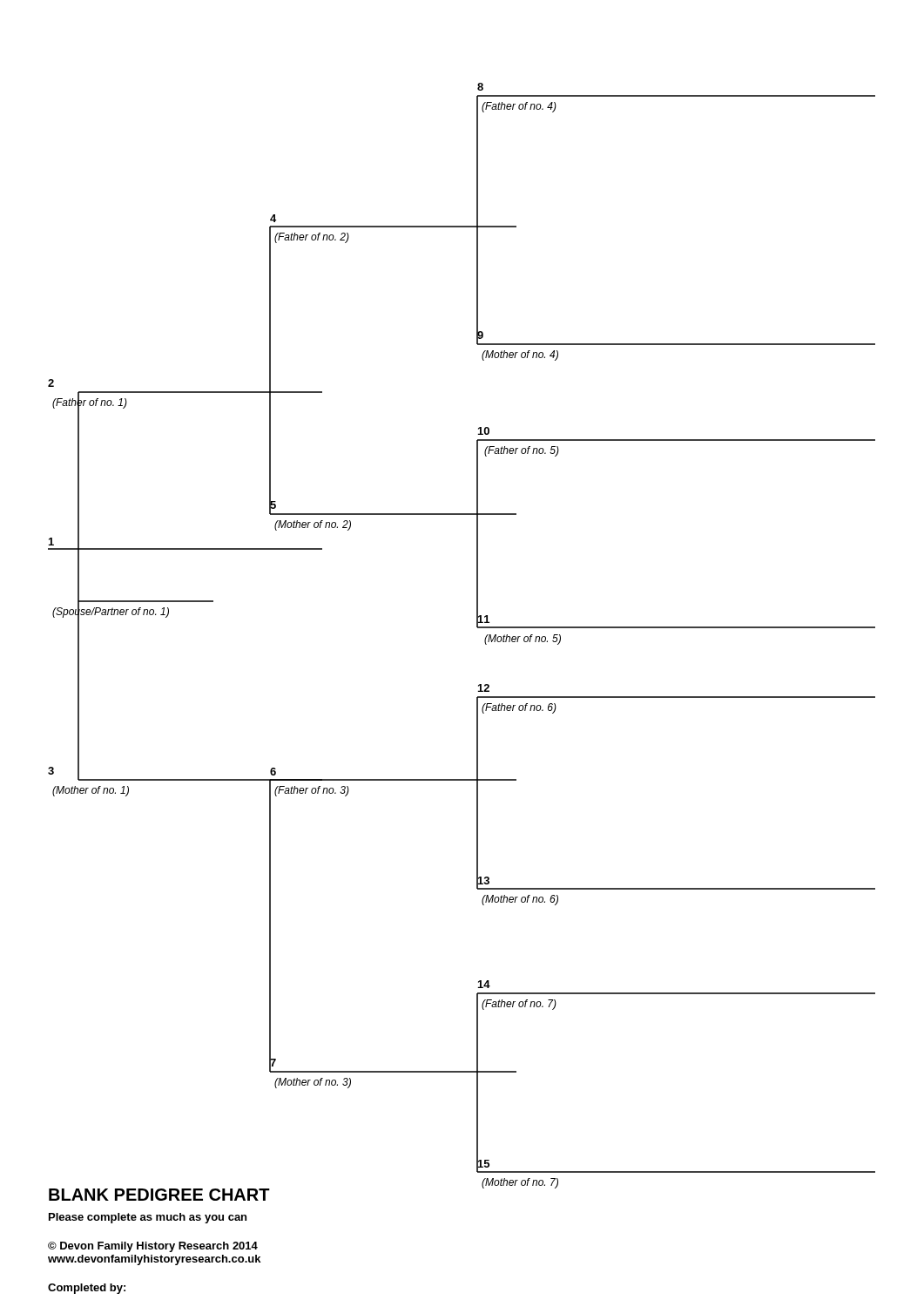The height and width of the screenshot is (1307, 924).
Task: Where does it say "(Spouse/Partner of no. 1)"?
Action: point(111,612)
